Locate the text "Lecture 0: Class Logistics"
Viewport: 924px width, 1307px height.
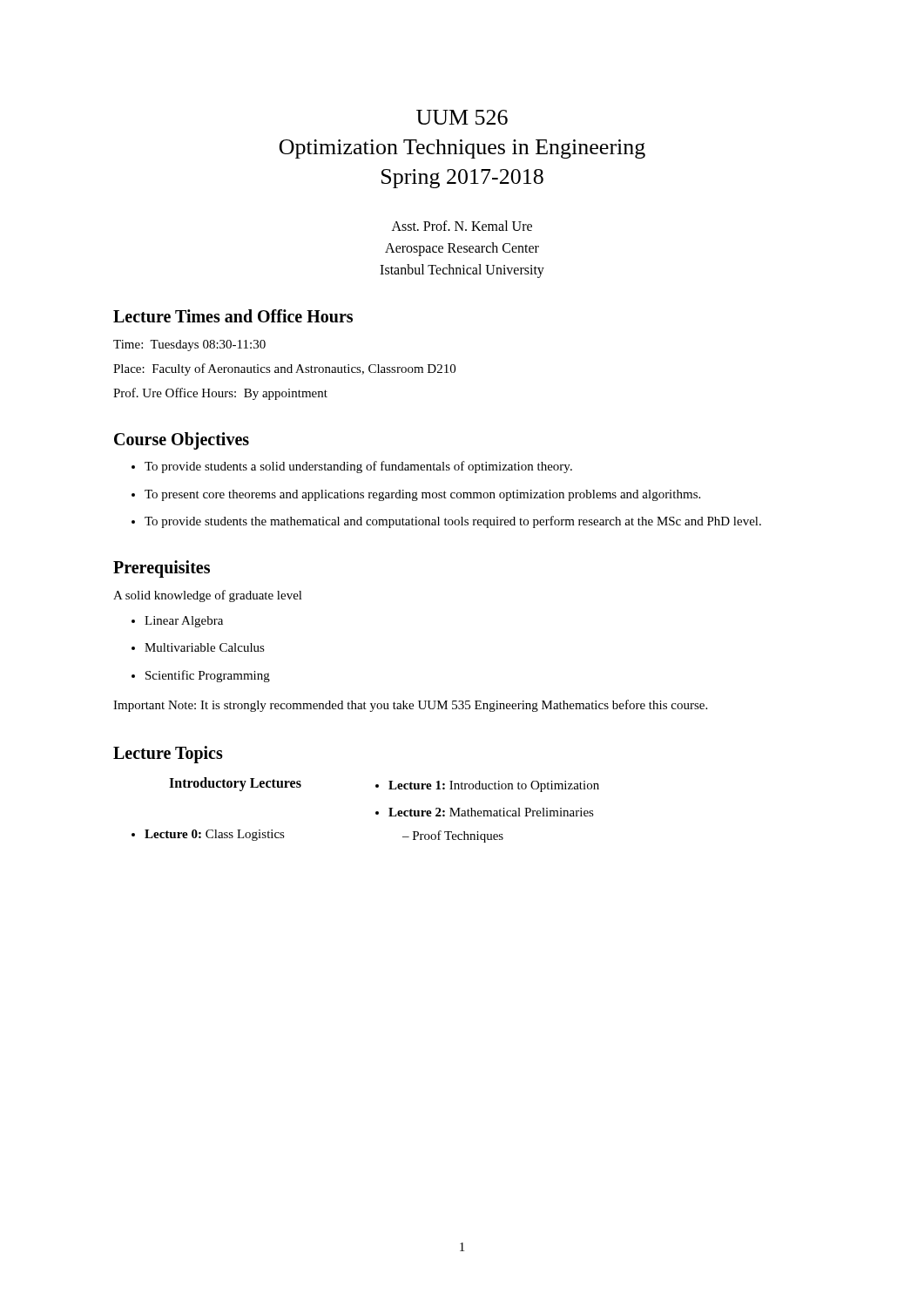click(215, 834)
